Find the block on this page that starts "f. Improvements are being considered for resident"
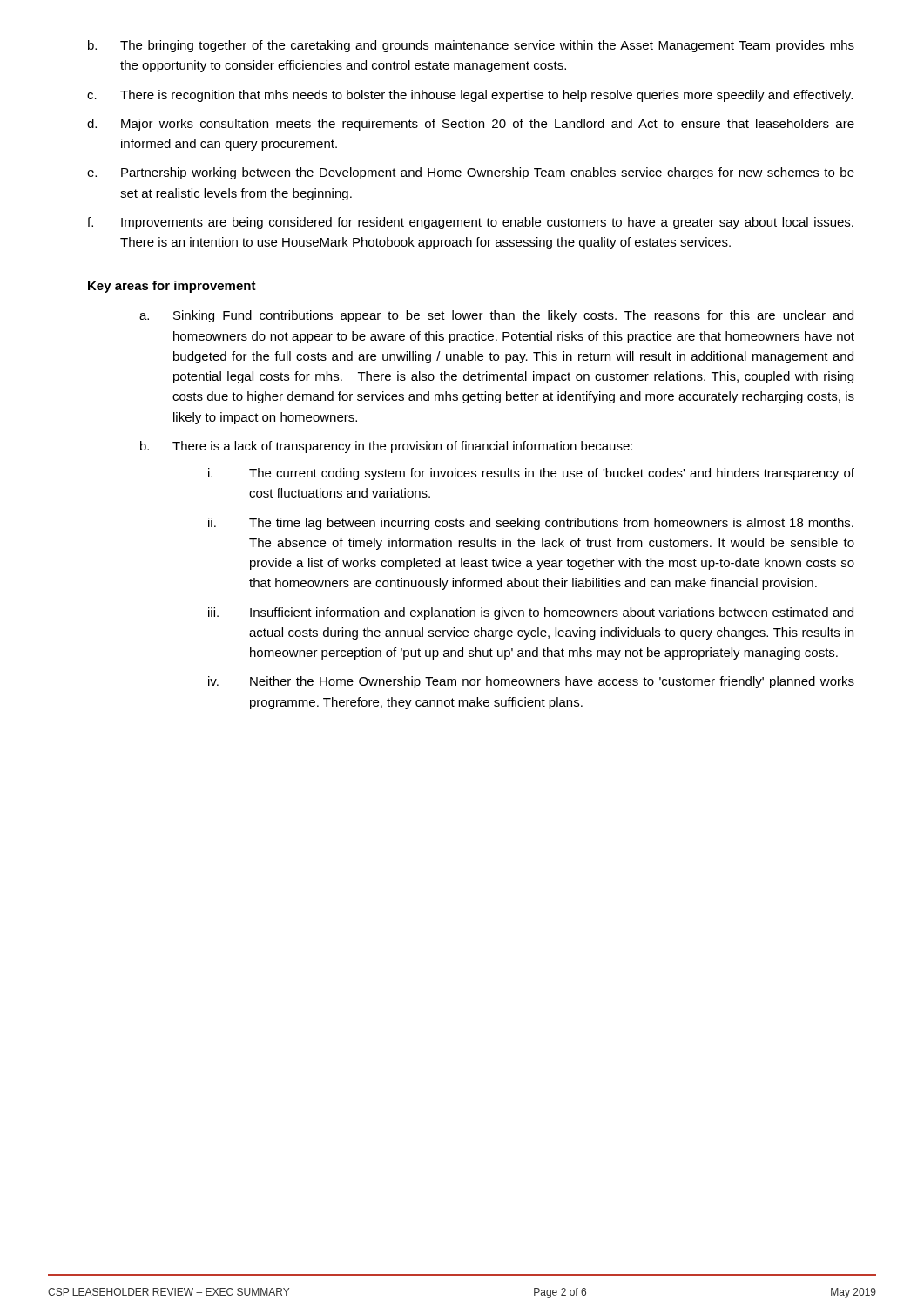The height and width of the screenshot is (1307, 924). (471, 232)
